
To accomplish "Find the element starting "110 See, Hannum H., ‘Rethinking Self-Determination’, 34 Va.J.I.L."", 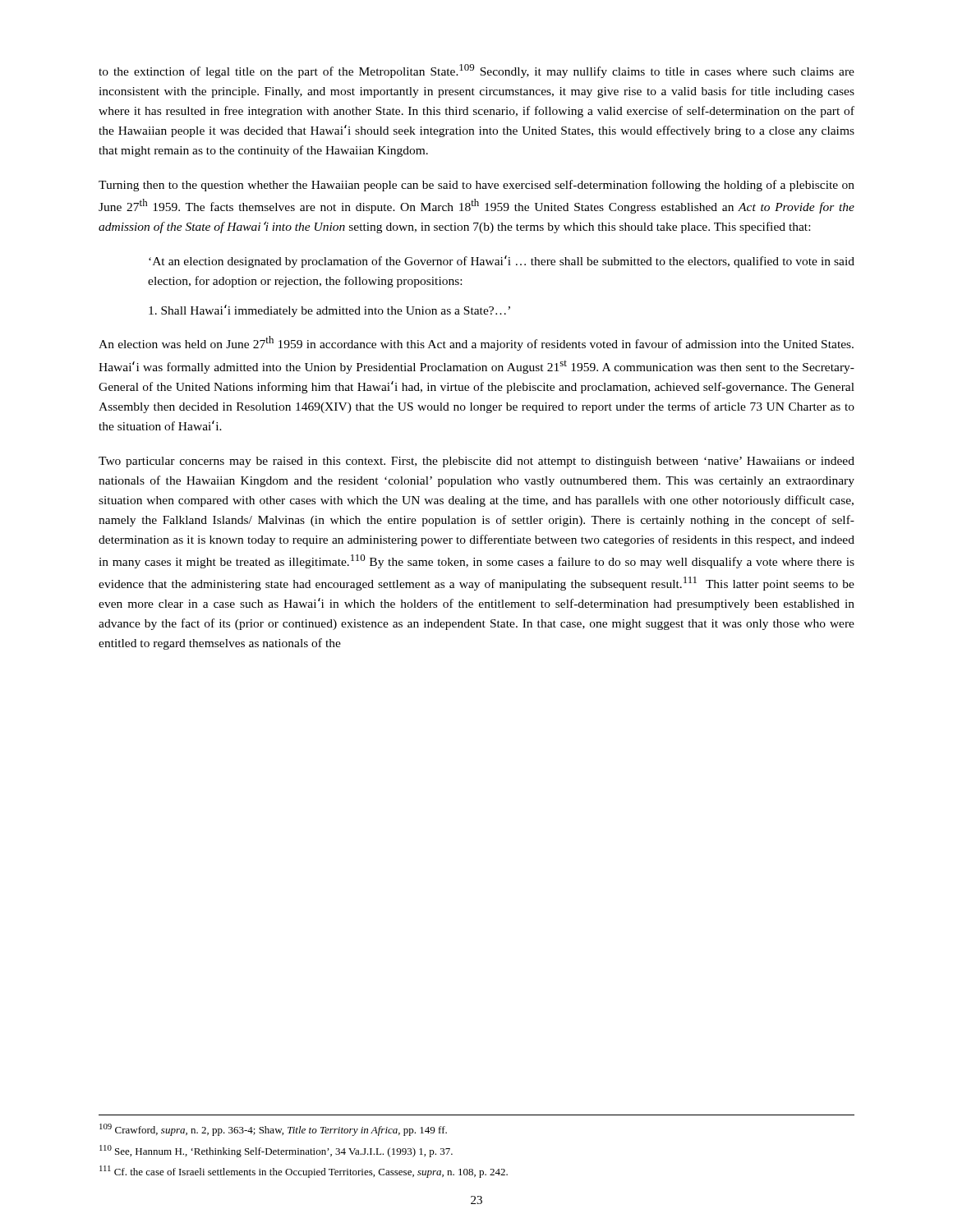I will (x=276, y=1150).
